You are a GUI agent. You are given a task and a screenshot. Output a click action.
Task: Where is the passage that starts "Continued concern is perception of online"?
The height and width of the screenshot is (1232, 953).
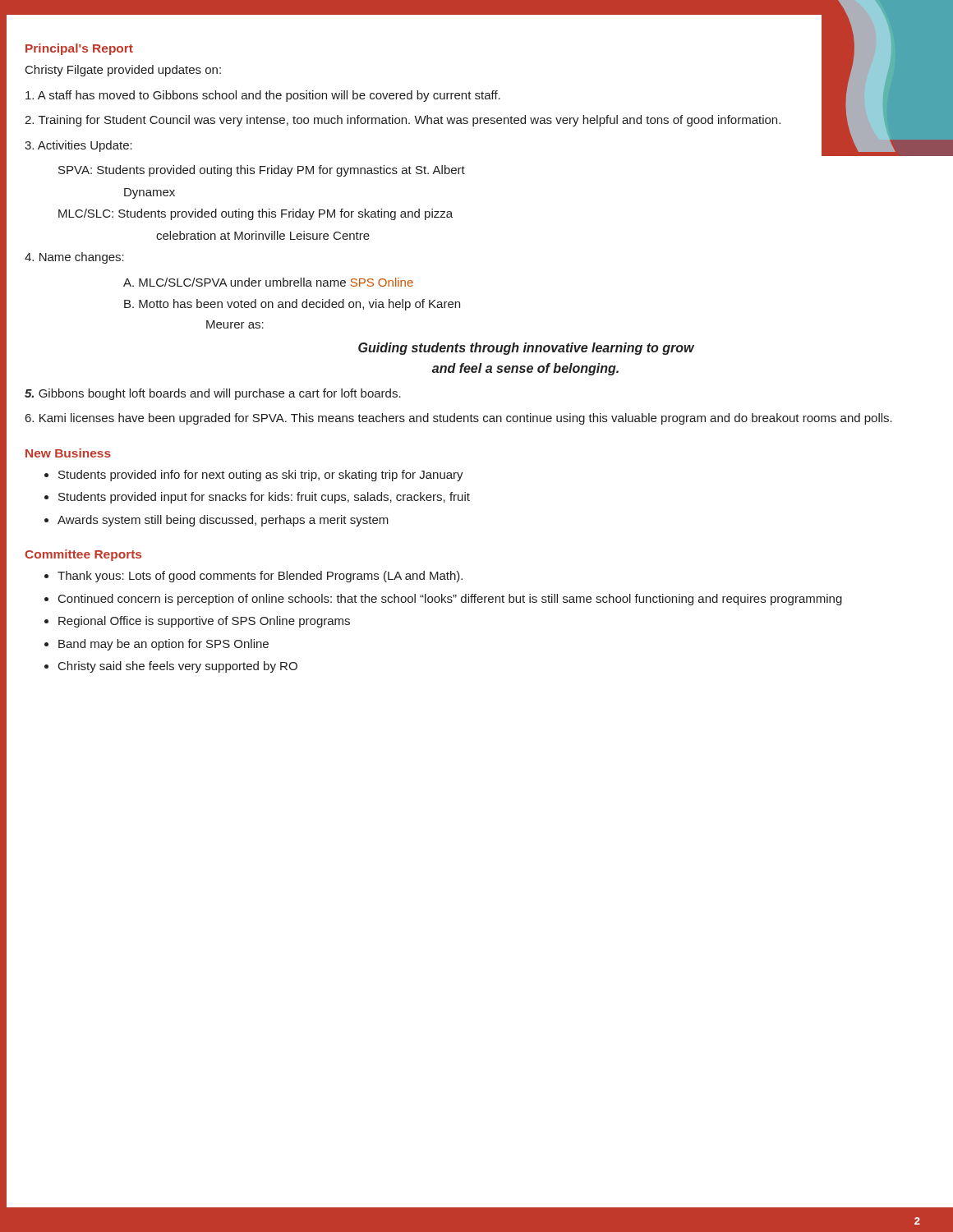point(450,598)
